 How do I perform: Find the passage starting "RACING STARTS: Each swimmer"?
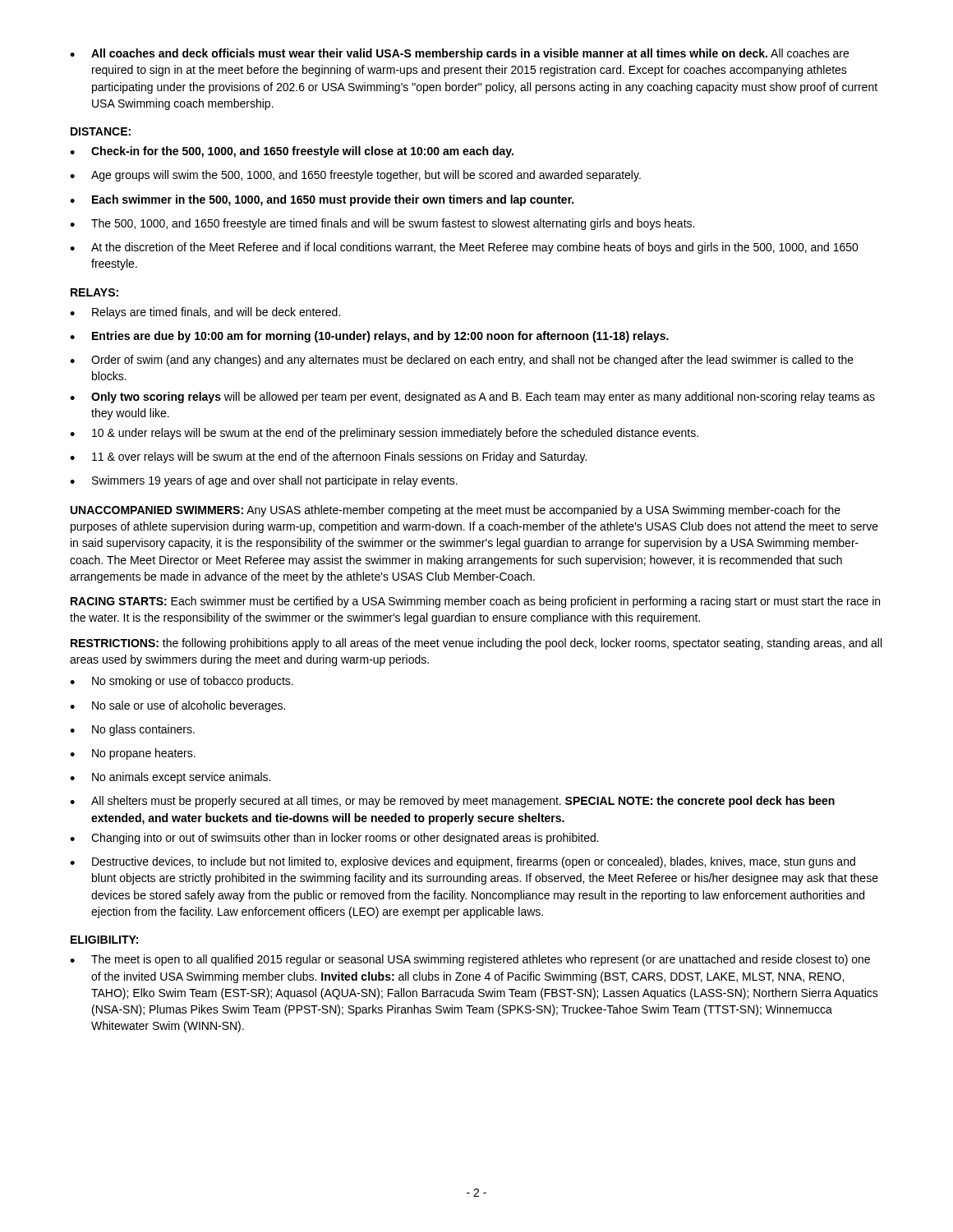click(475, 610)
